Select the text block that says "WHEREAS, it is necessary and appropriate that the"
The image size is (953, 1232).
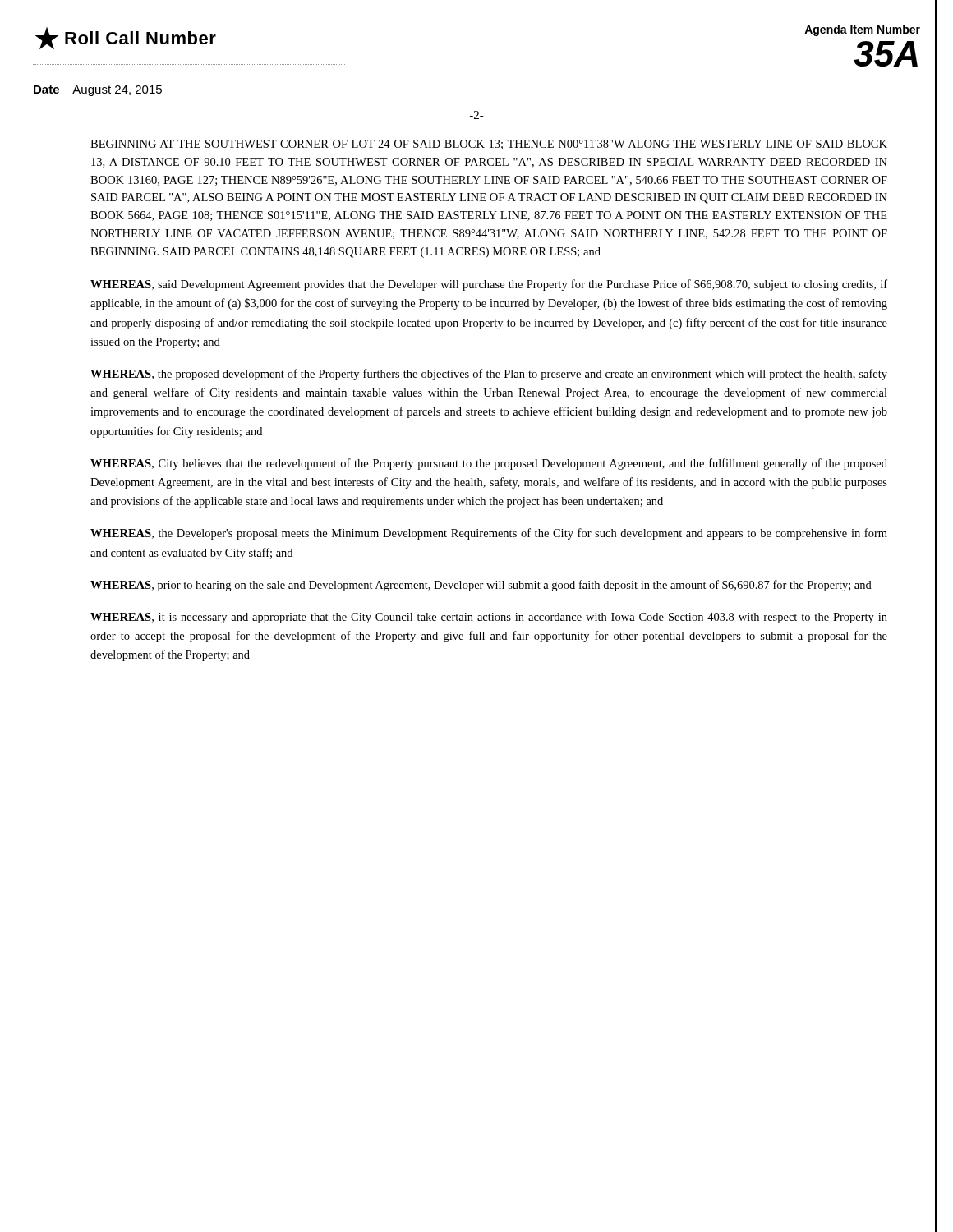click(x=489, y=636)
